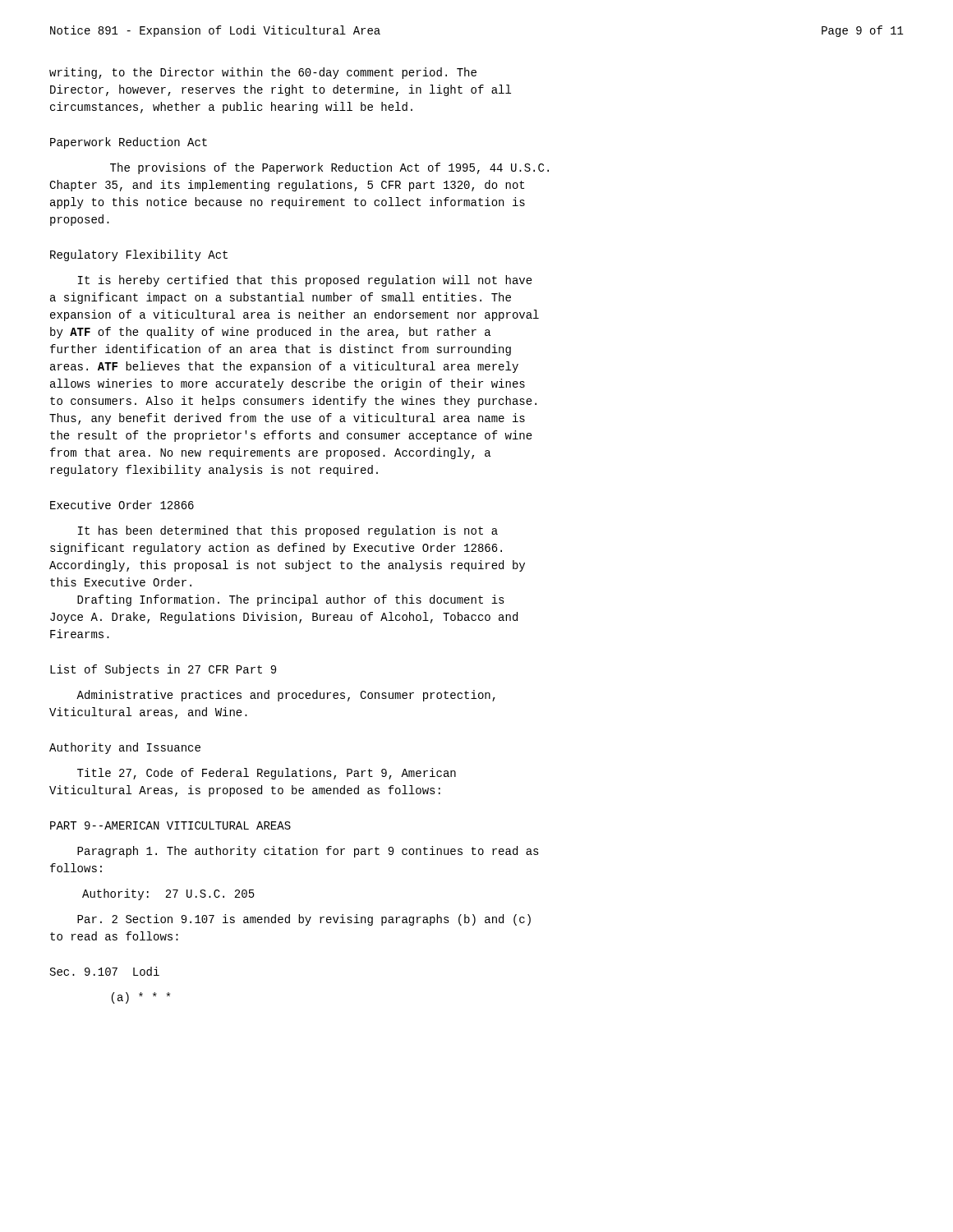This screenshot has width=953, height=1232.
Task: Click on the text that reads "Authority: 27 U.S.C. 205"
Action: click(168, 894)
